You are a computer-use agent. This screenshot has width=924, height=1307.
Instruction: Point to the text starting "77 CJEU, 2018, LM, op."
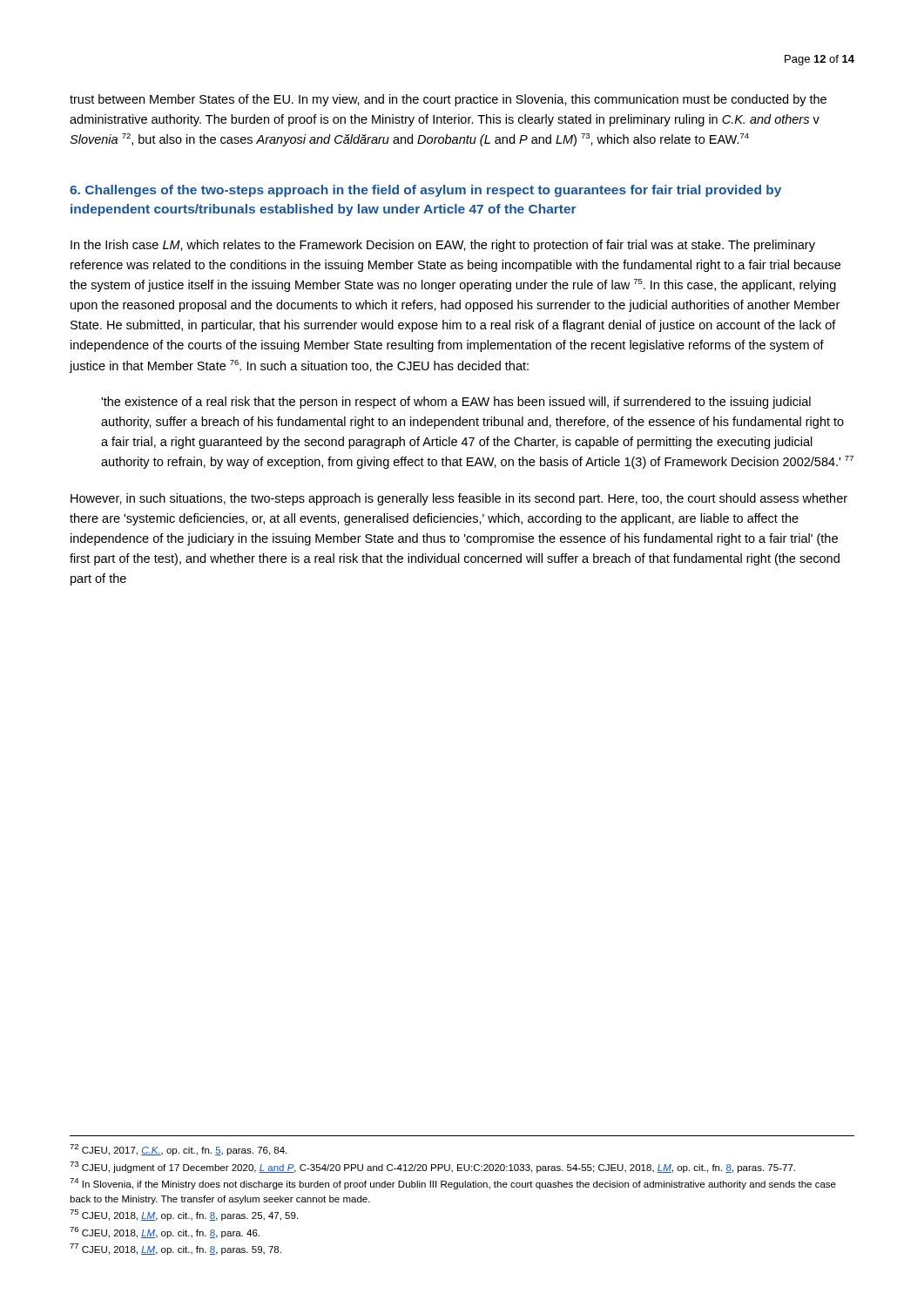click(176, 1248)
